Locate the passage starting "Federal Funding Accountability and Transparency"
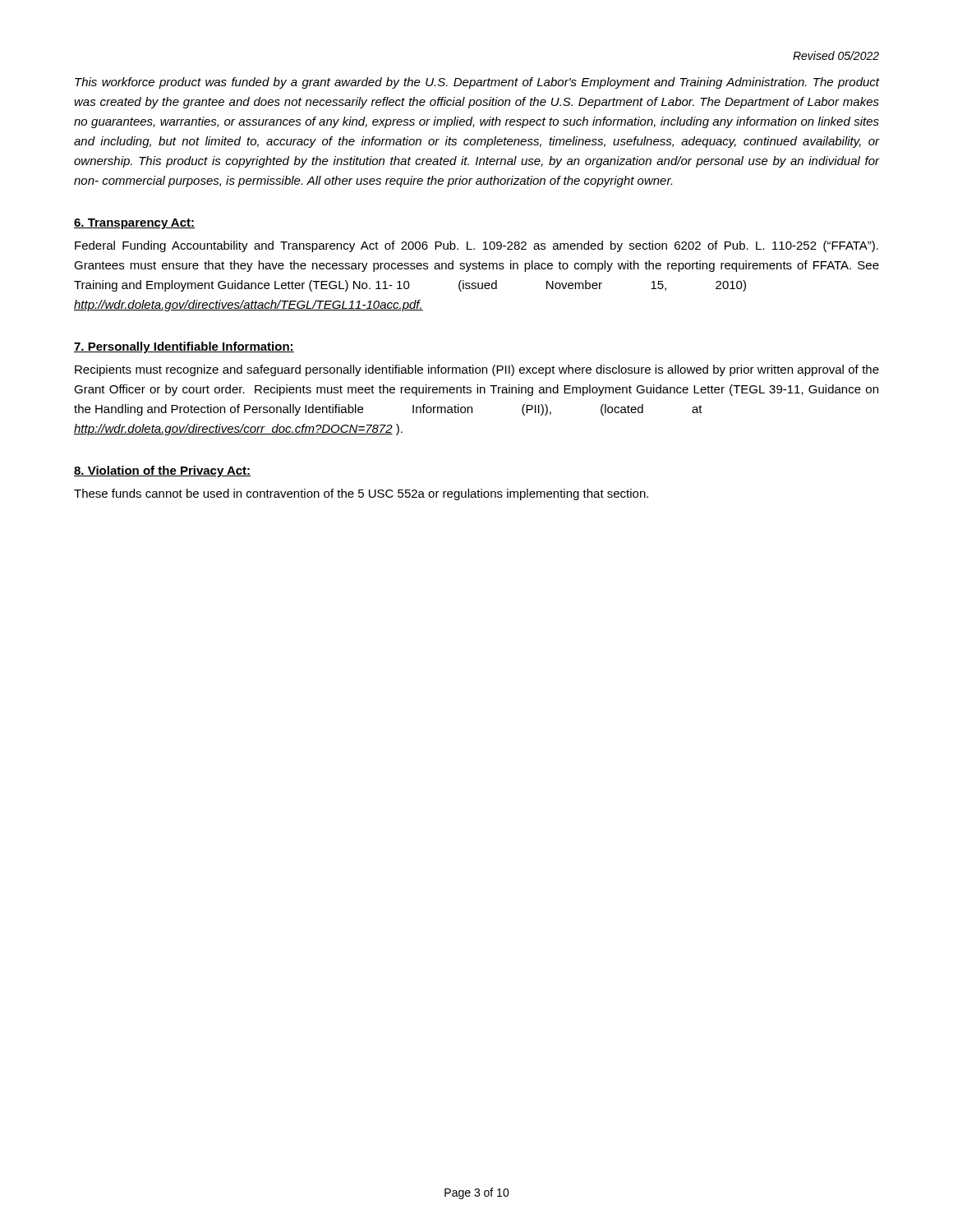This screenshot has width=953, height=1232. coord(476,275)
